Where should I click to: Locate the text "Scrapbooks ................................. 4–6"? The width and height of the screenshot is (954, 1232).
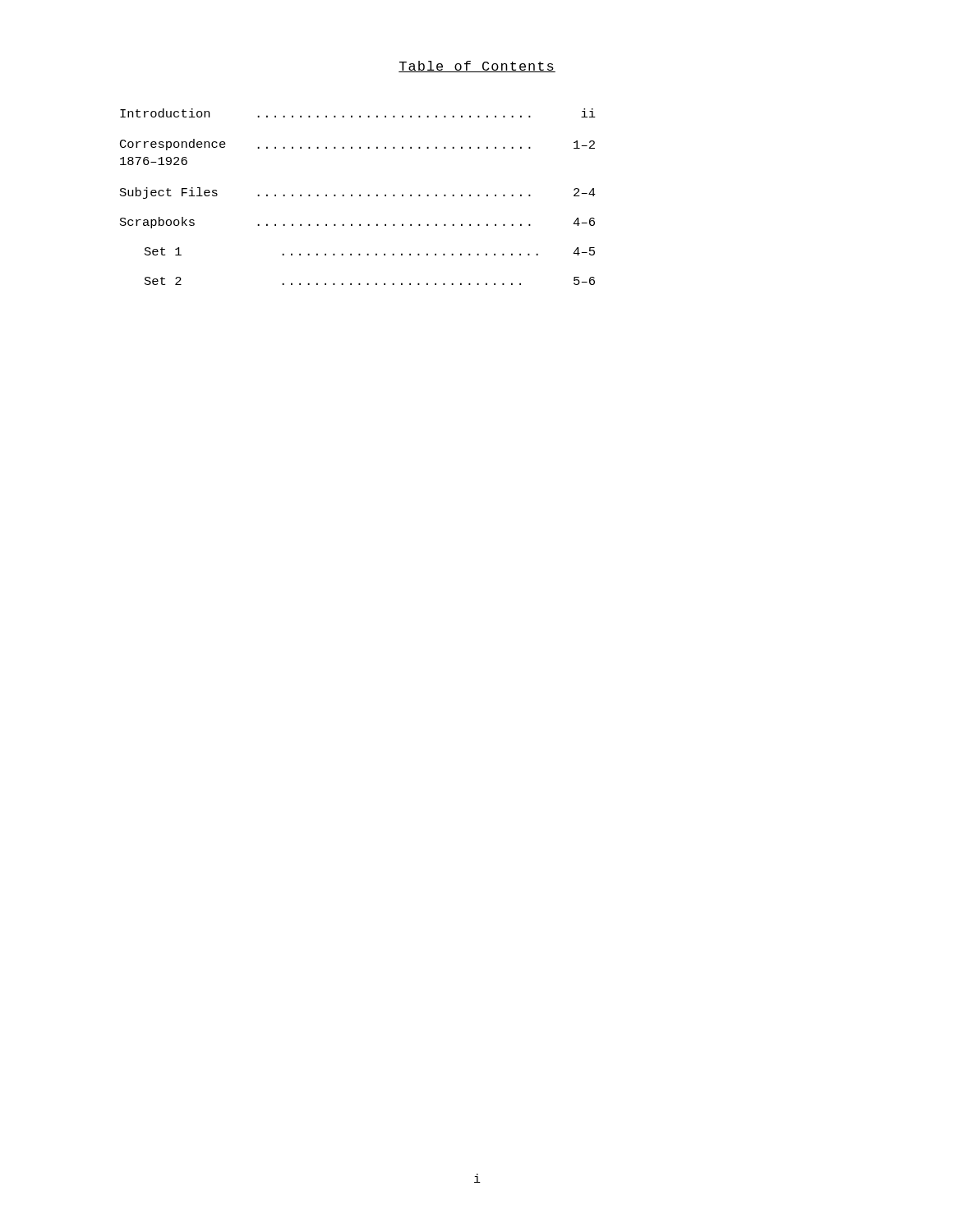click(x=357, y=222)
